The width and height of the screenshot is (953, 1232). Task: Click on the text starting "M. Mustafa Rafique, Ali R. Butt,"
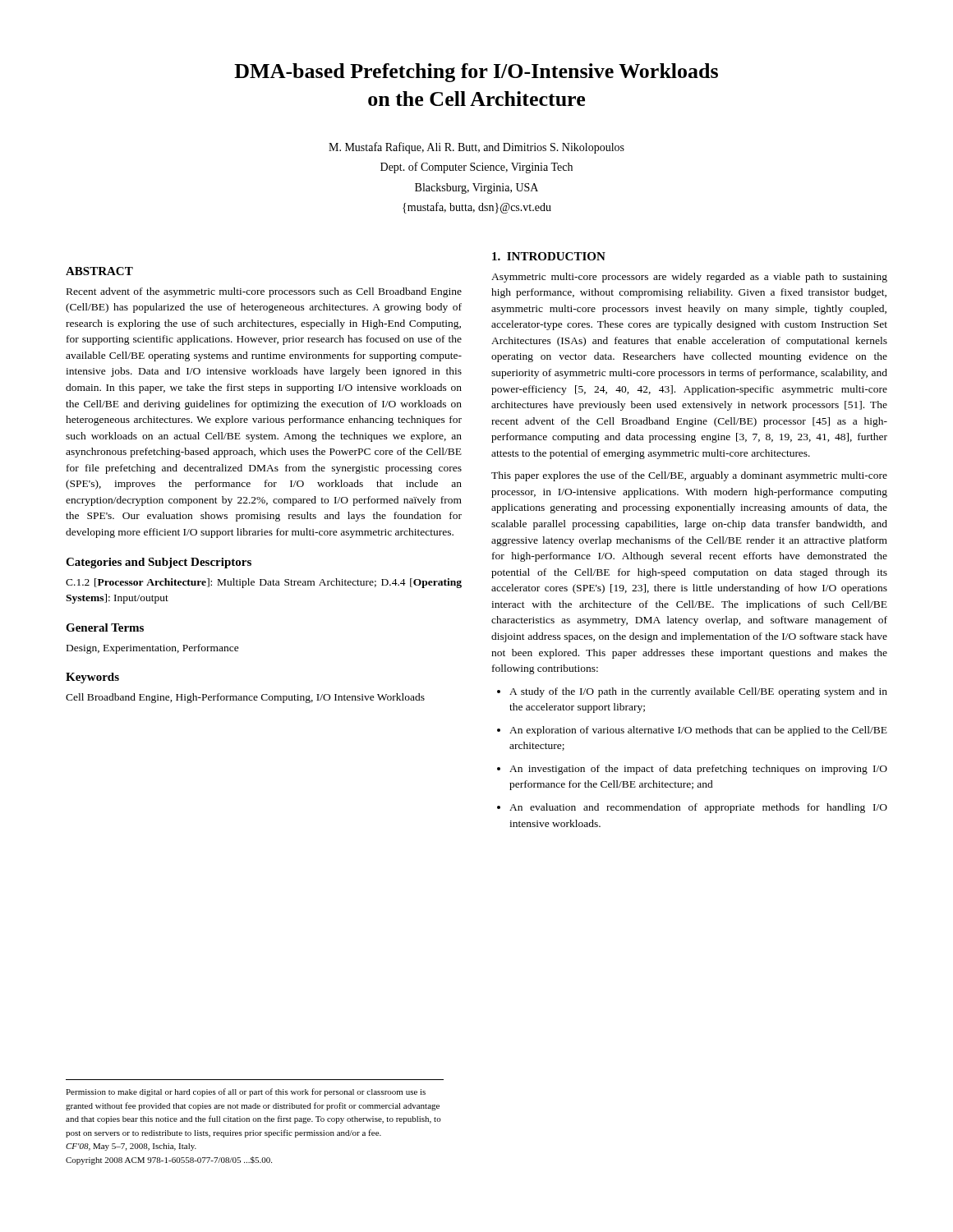[476, 177]
